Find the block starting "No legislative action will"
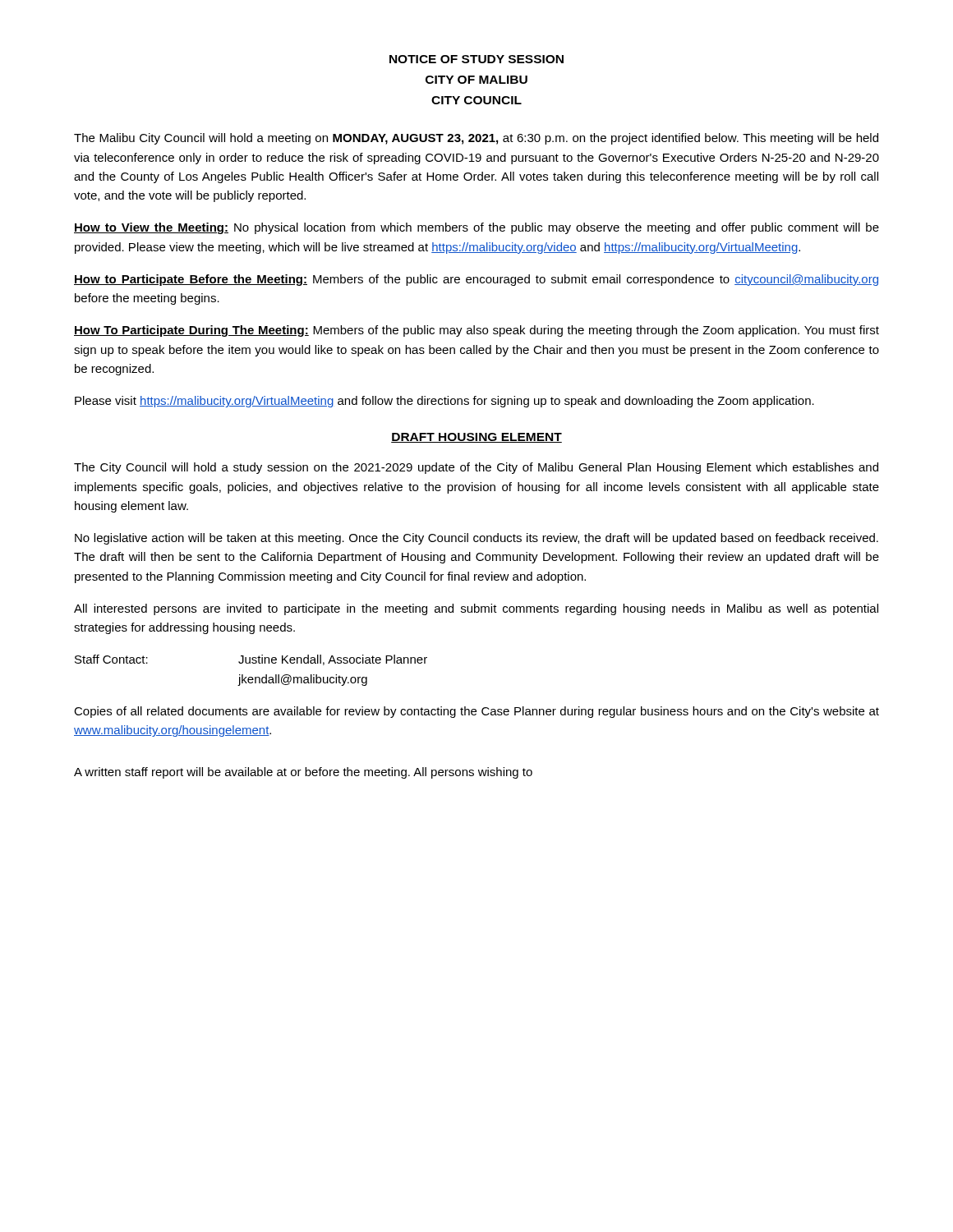 [x=476, y=557]
